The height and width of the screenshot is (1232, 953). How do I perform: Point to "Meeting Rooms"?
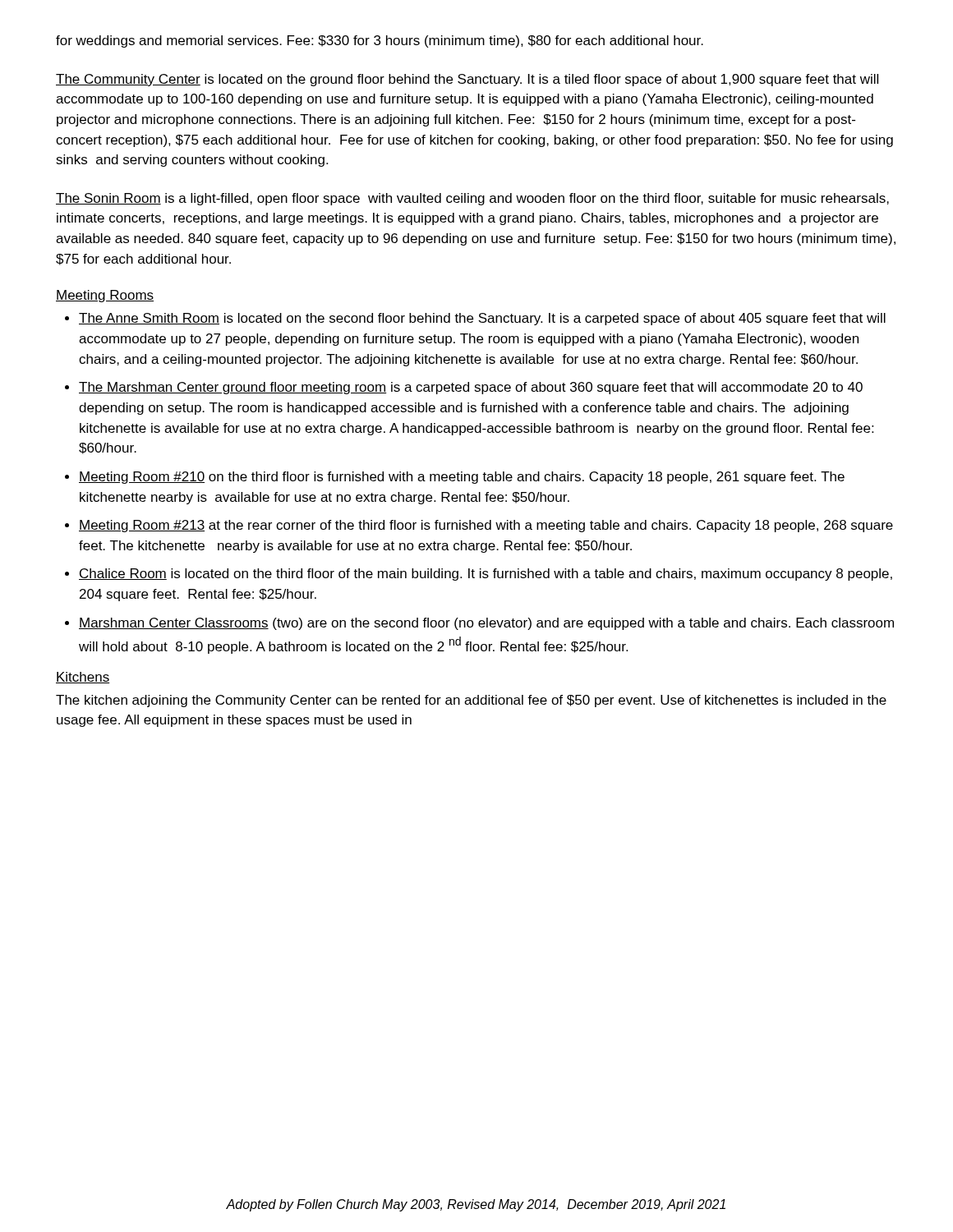click(105, 296)
